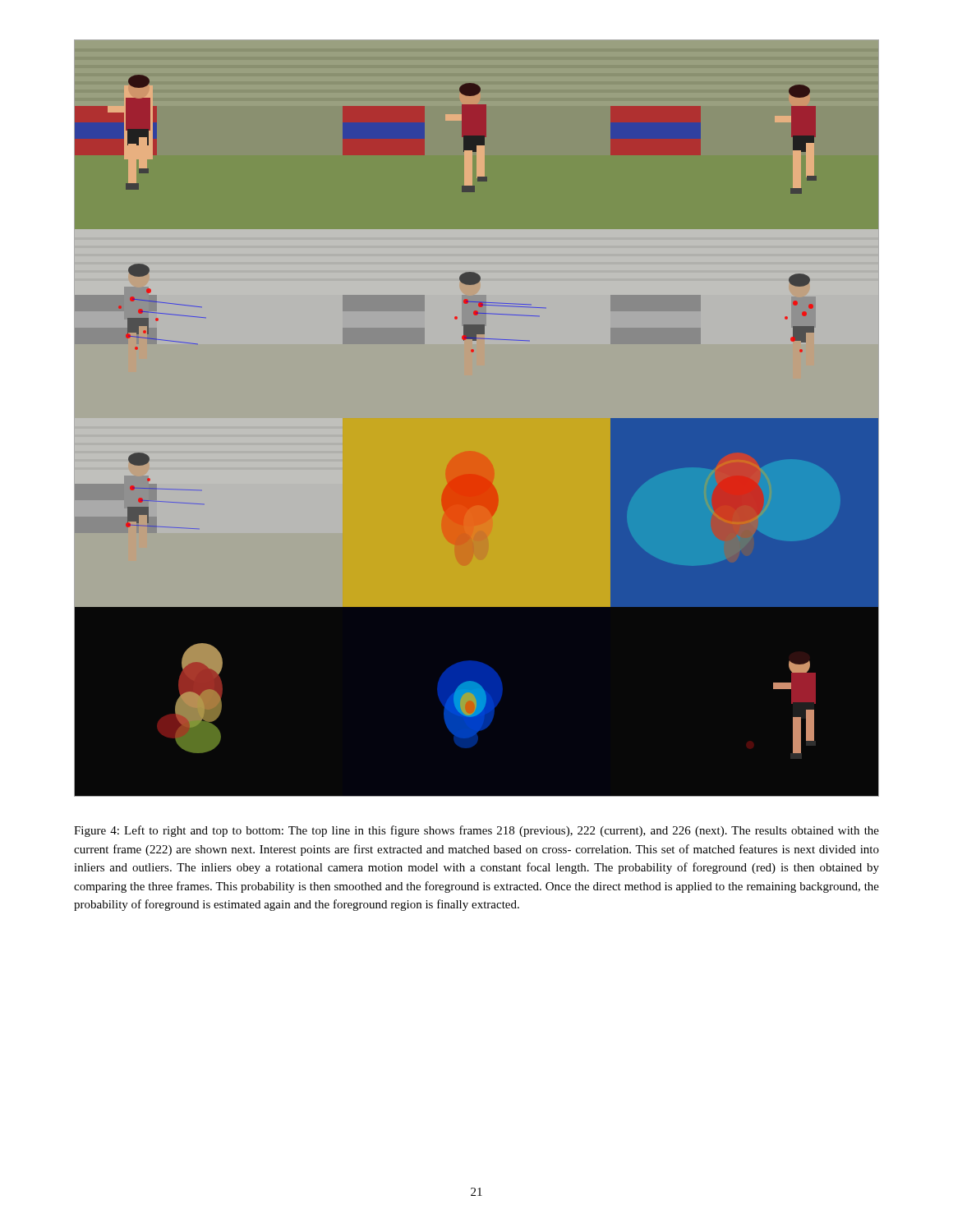Viewport: 953px width, 1232px height.
Task: Locate the photo
Action: 476,418
